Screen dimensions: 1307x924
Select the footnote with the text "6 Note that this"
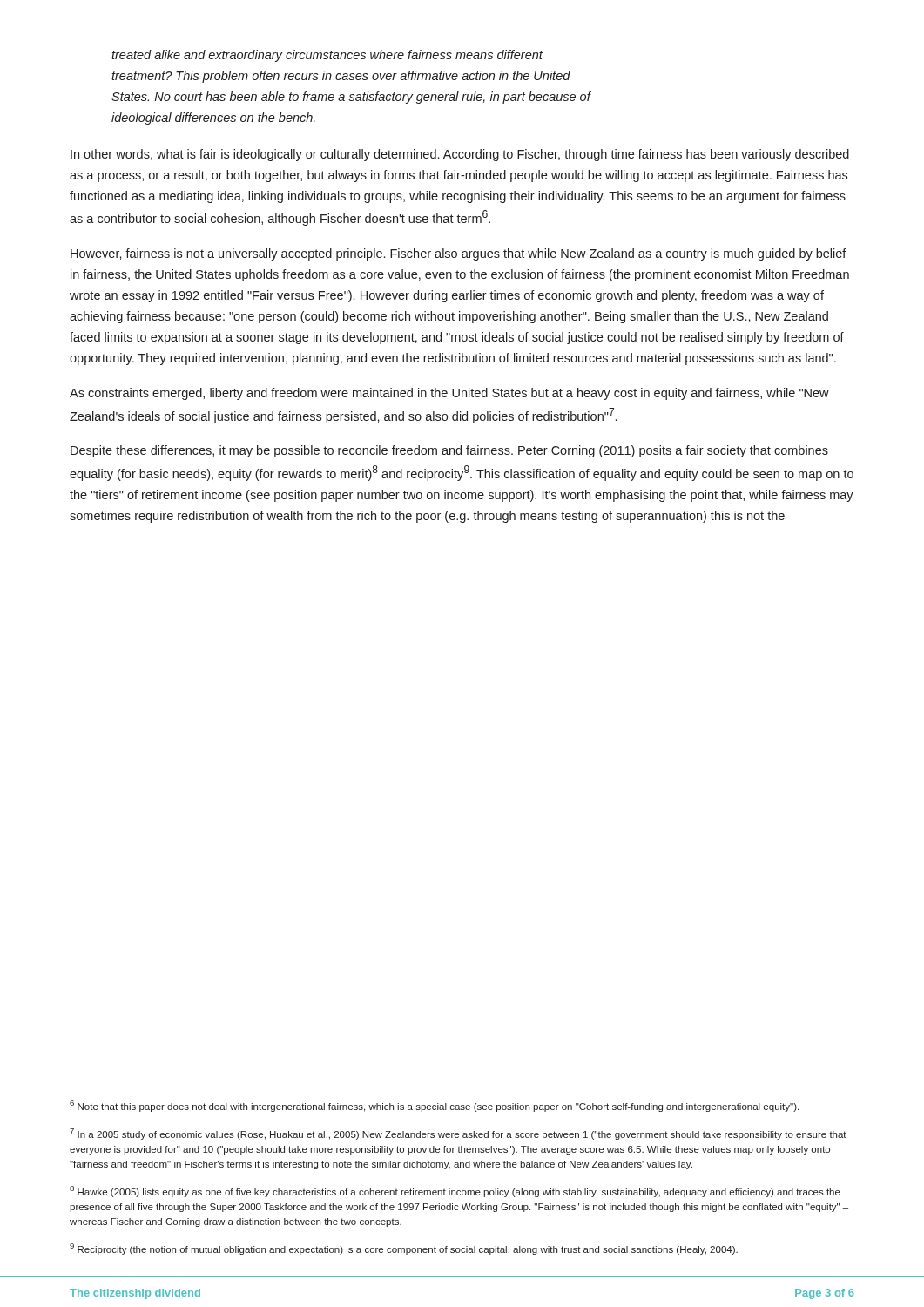462,1106
